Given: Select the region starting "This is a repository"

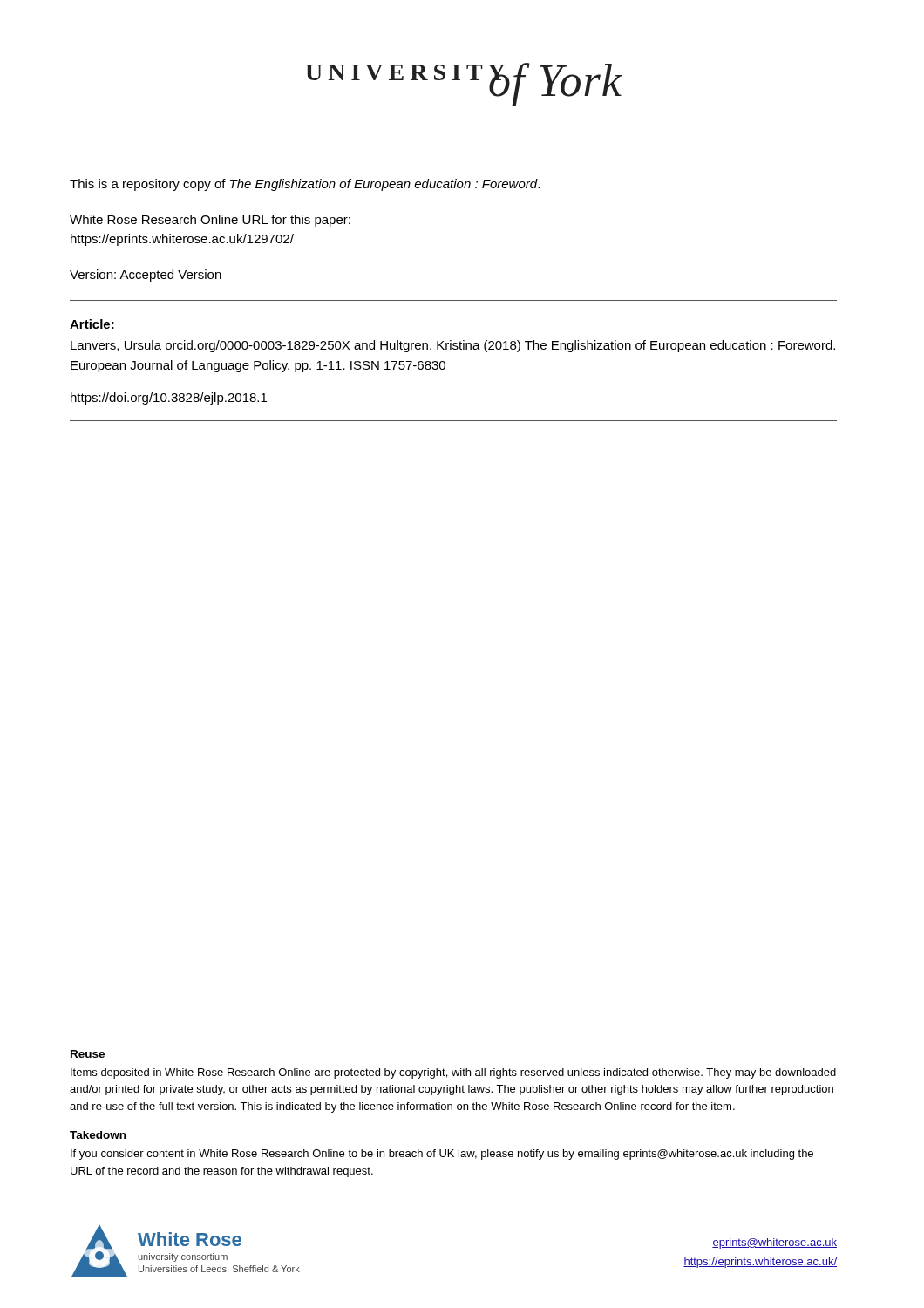Looking at the screenshot, I should tap(305, 184).
